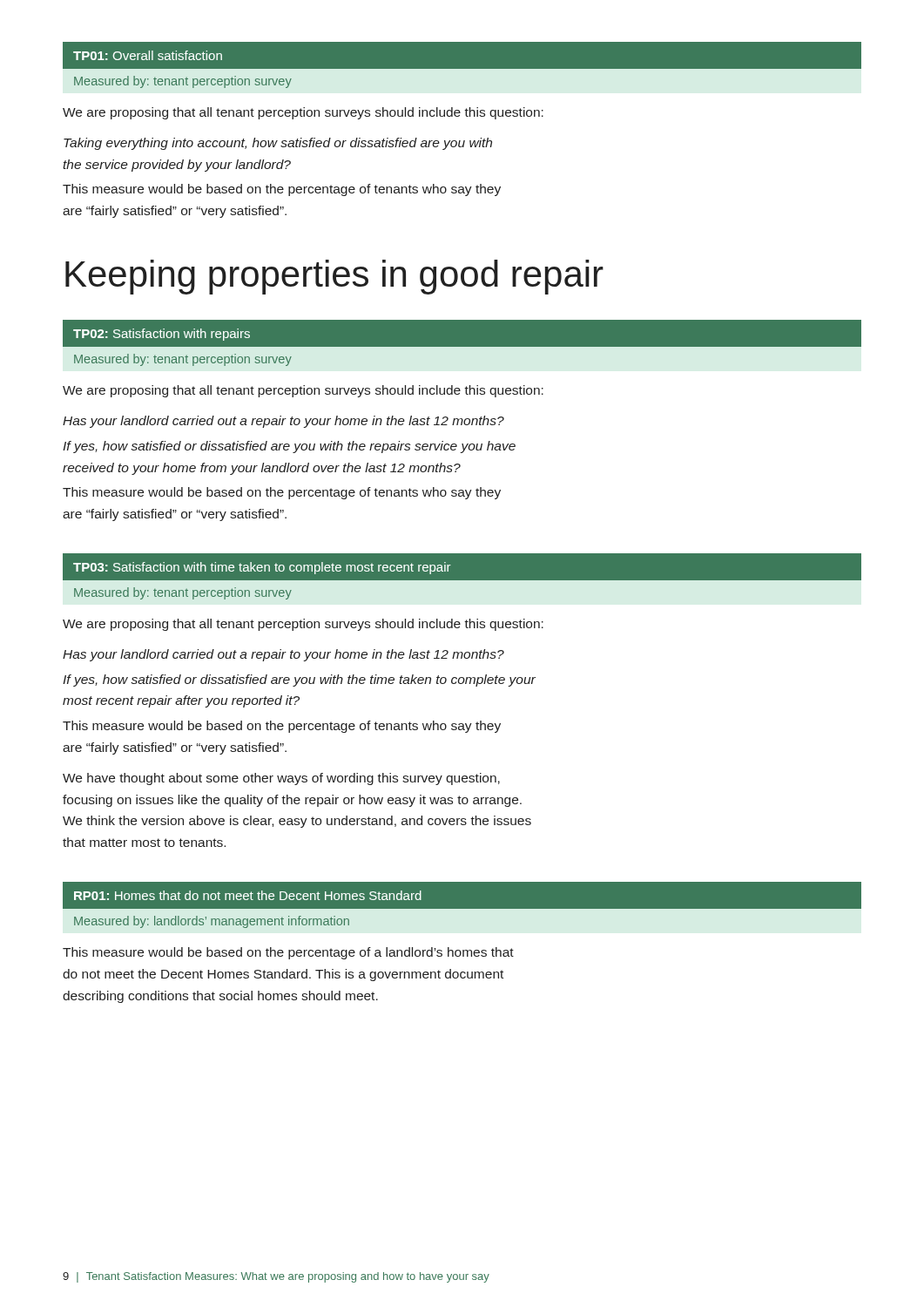Viewport: 924px width, 1307px height.
Task: Select the text block that says "We have thought"
Action: 297,810
